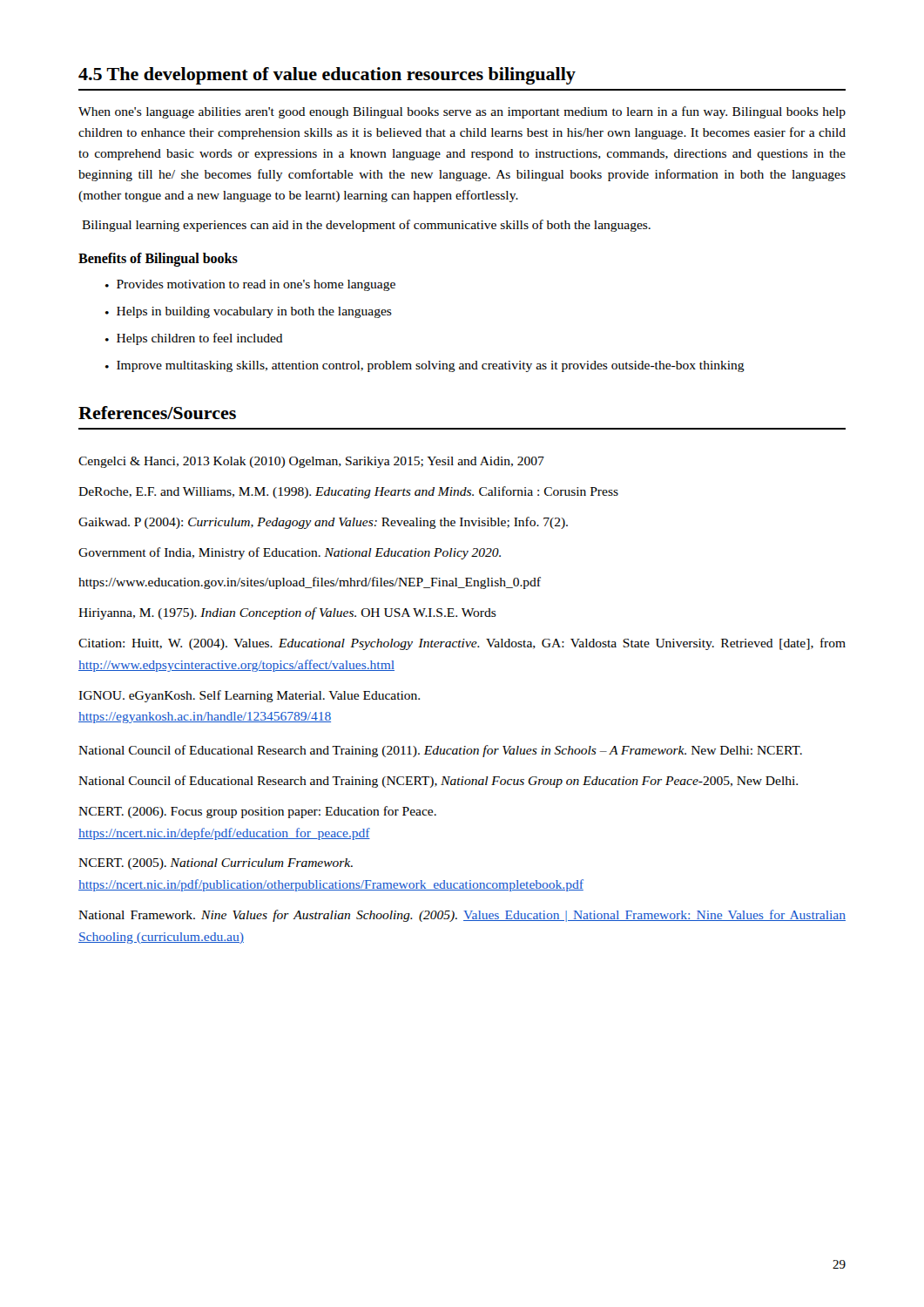
Task: Select the list item containing "•Helps children to"
Action: pyautogui.click(x=194, y=339)
